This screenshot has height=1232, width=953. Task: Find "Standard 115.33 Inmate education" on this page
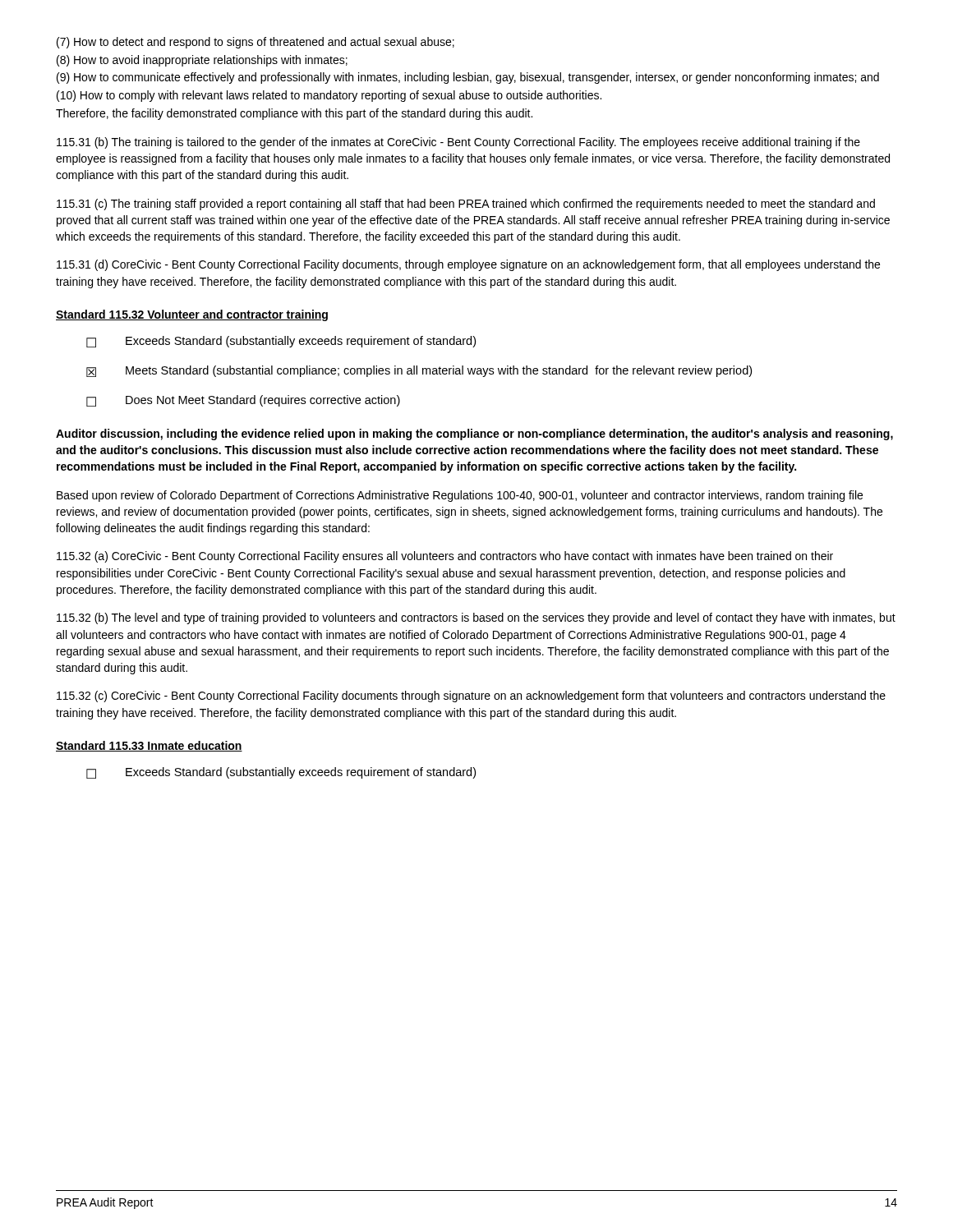[149, 746]
